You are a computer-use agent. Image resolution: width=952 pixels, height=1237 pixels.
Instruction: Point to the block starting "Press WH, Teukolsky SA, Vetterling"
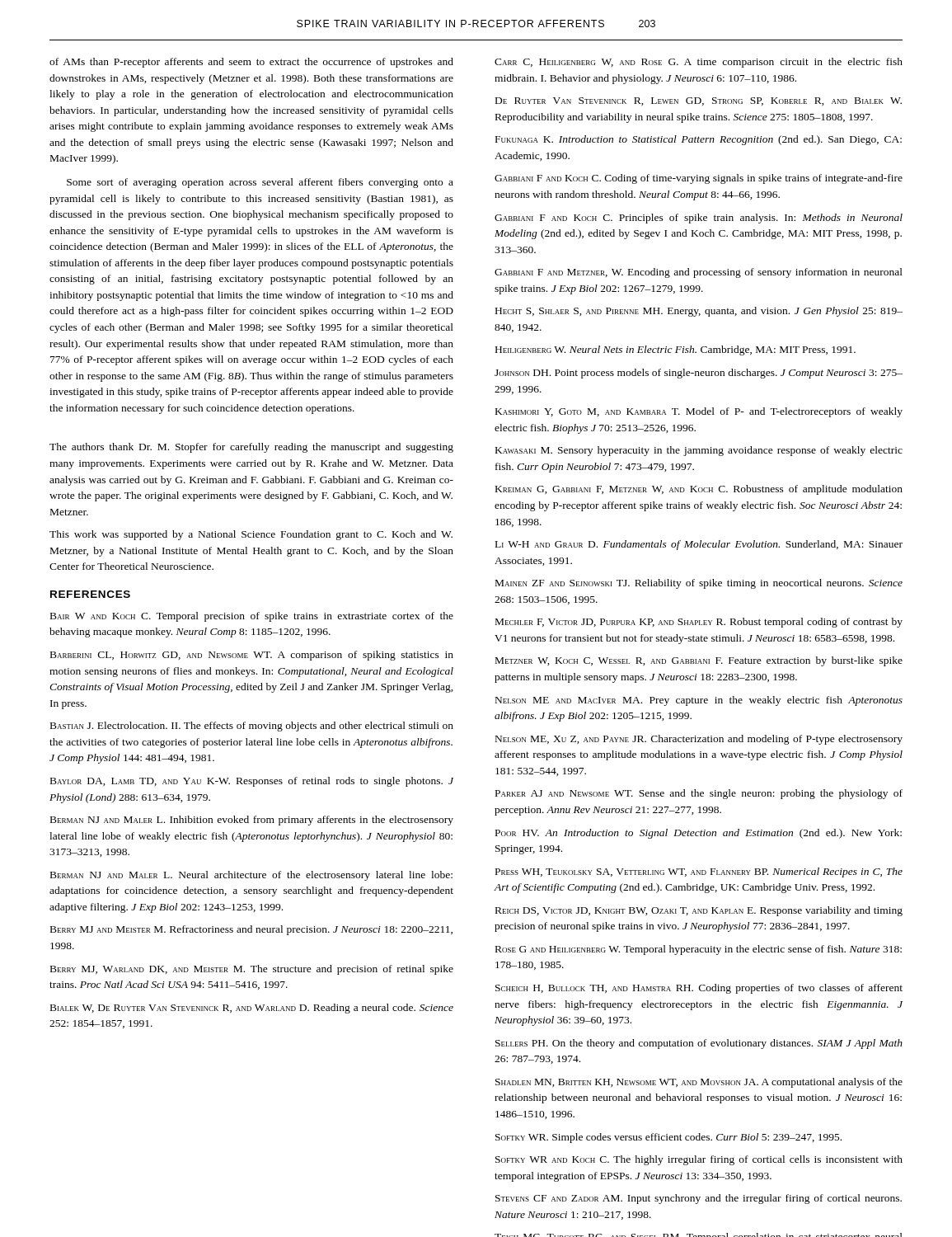[699, 879]
